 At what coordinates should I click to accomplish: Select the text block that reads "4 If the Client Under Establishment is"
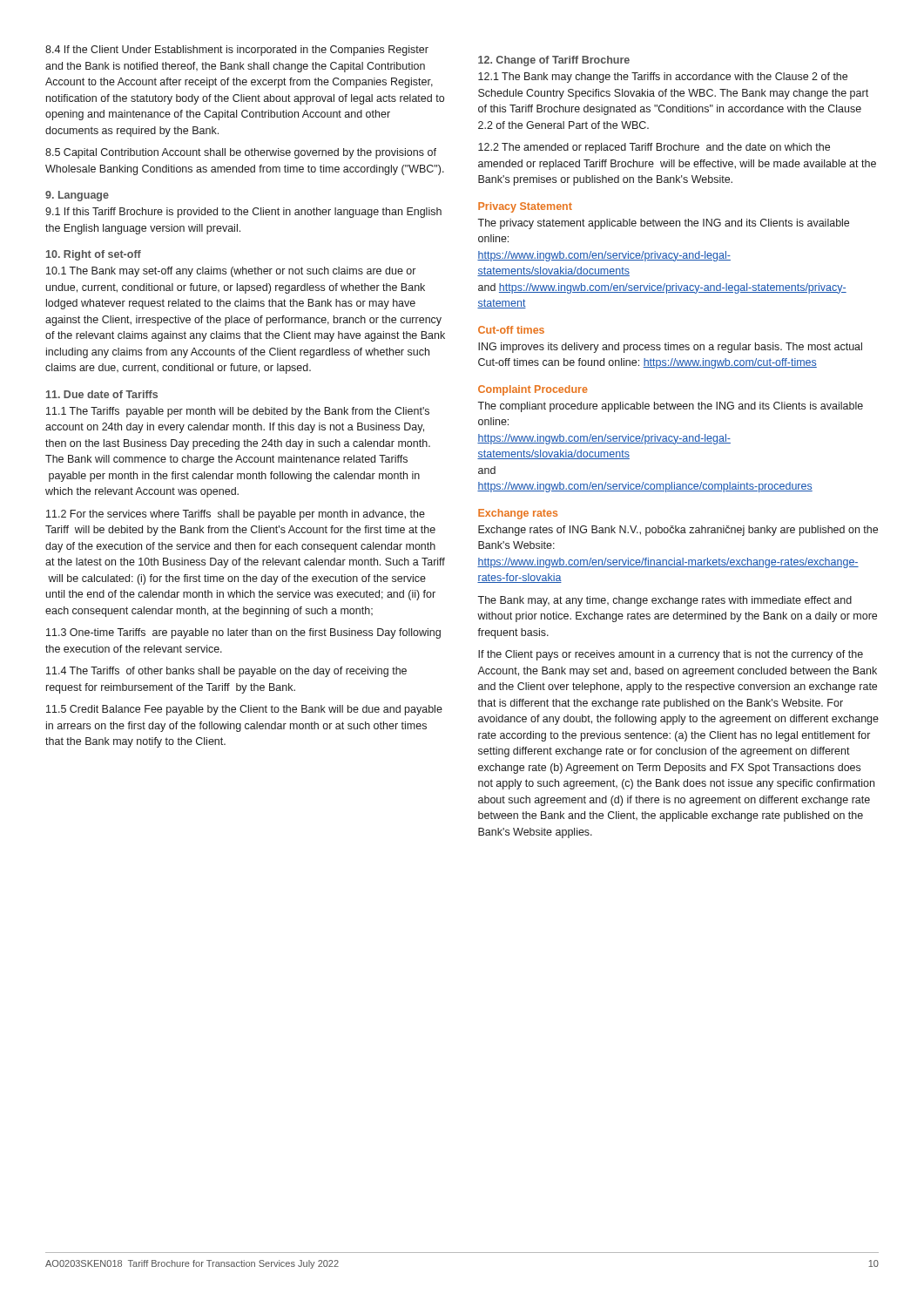point(246,109)
